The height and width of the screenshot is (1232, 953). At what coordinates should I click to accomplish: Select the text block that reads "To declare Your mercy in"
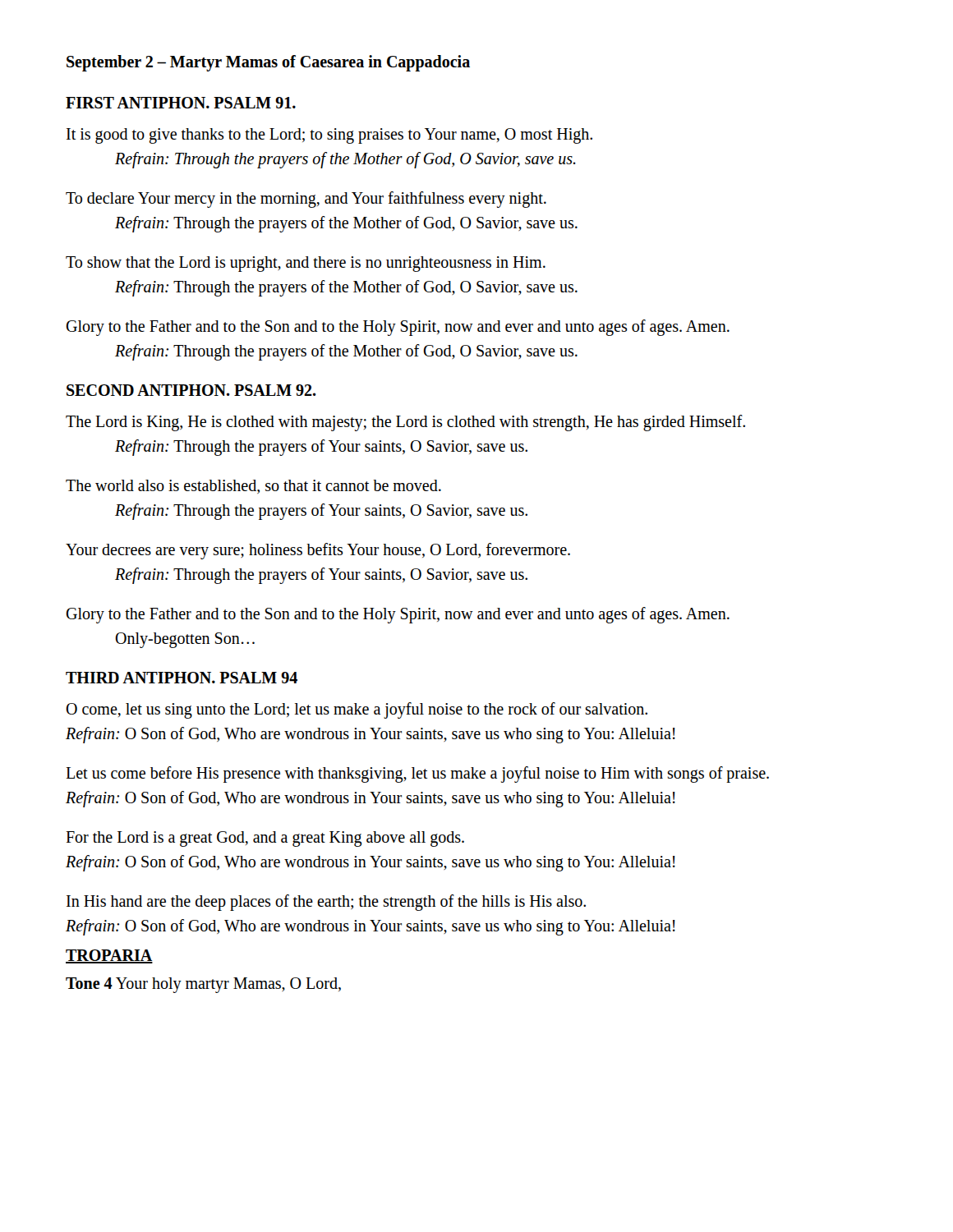click(476, 212)
